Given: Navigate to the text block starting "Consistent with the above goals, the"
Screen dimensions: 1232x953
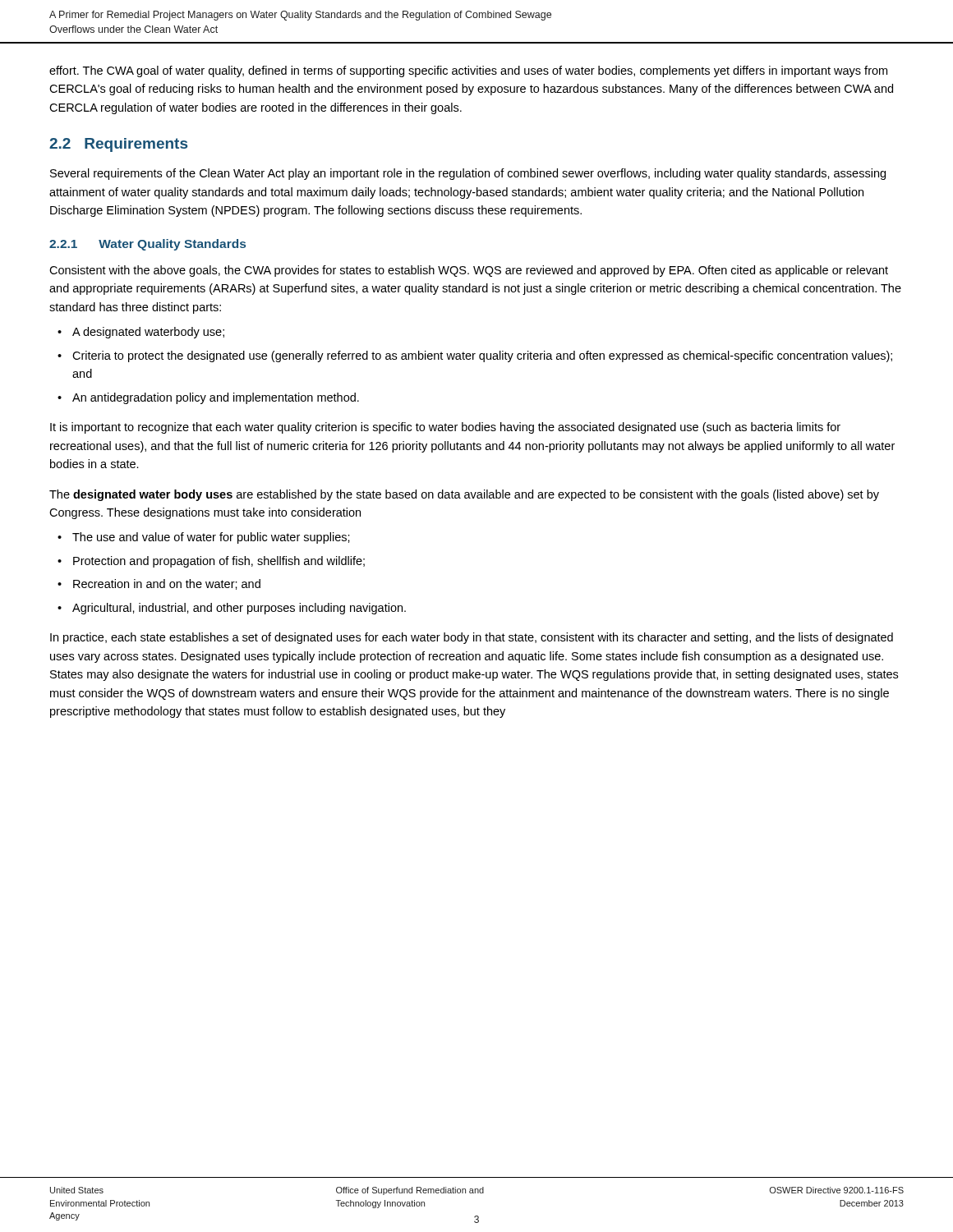Looking at the screenshot, I should [x=475, y=289].
